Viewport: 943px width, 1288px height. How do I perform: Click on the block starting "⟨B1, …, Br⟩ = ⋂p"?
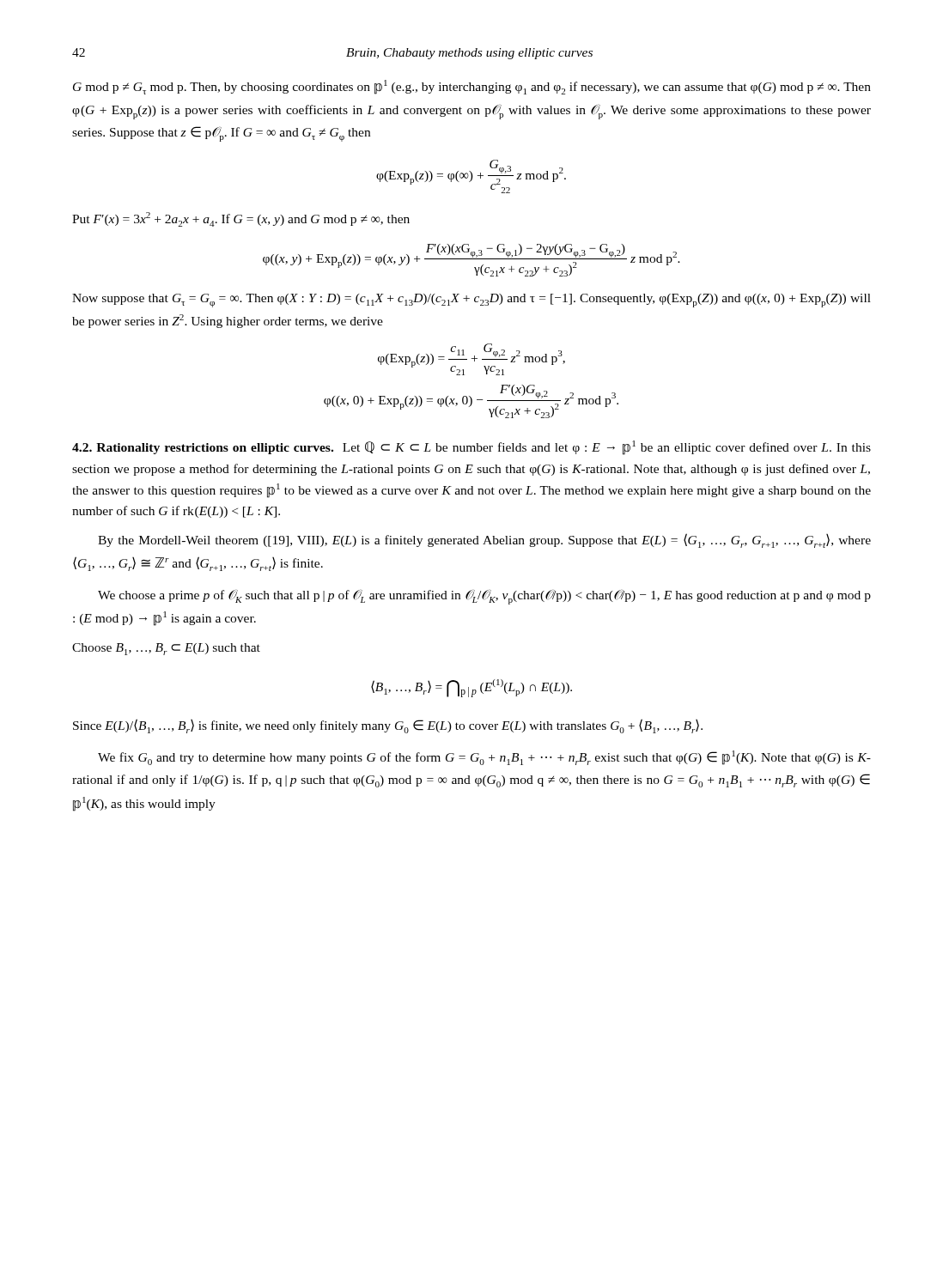point(472,687)
